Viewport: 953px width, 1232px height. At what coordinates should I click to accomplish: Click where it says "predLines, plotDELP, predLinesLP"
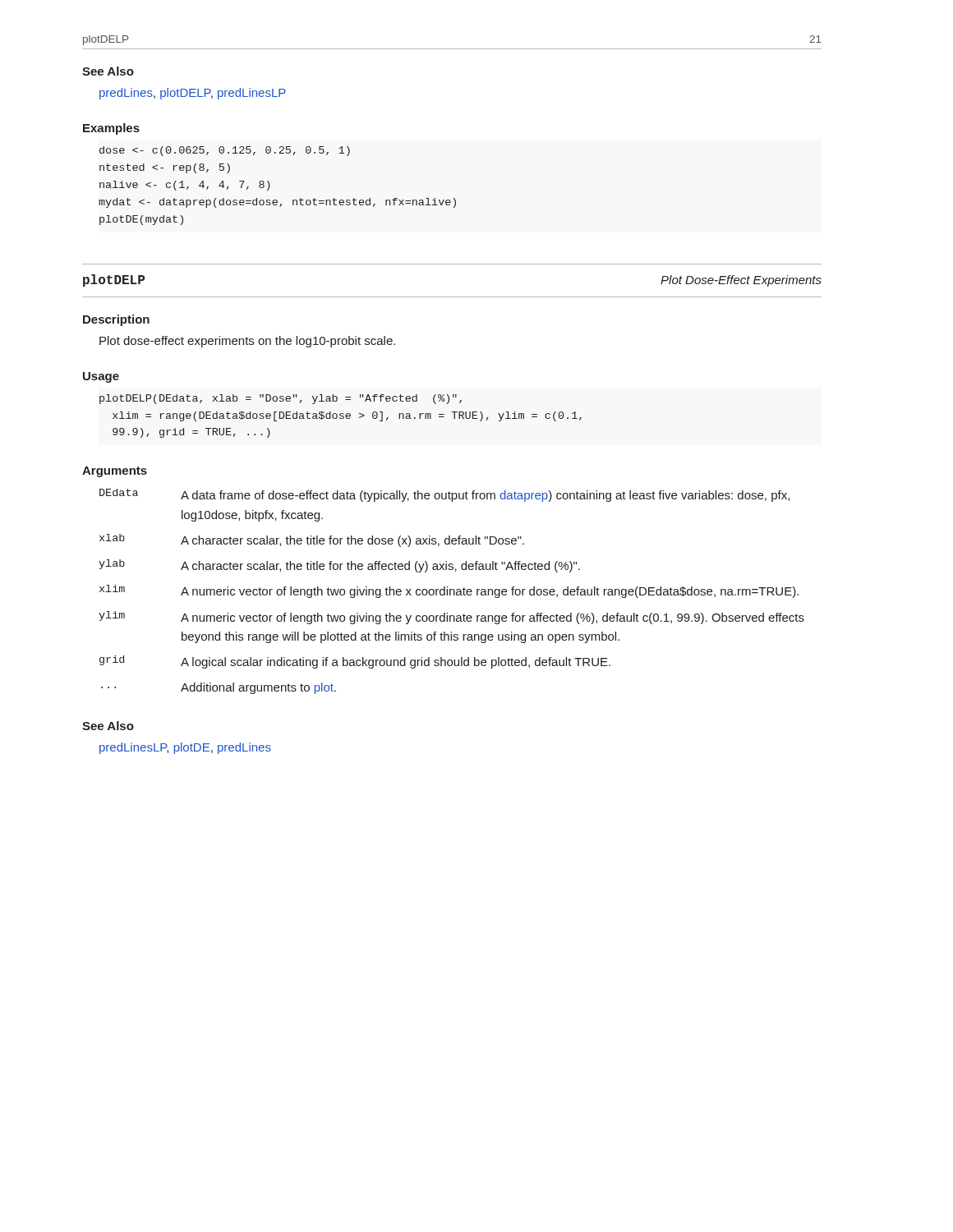192,92
